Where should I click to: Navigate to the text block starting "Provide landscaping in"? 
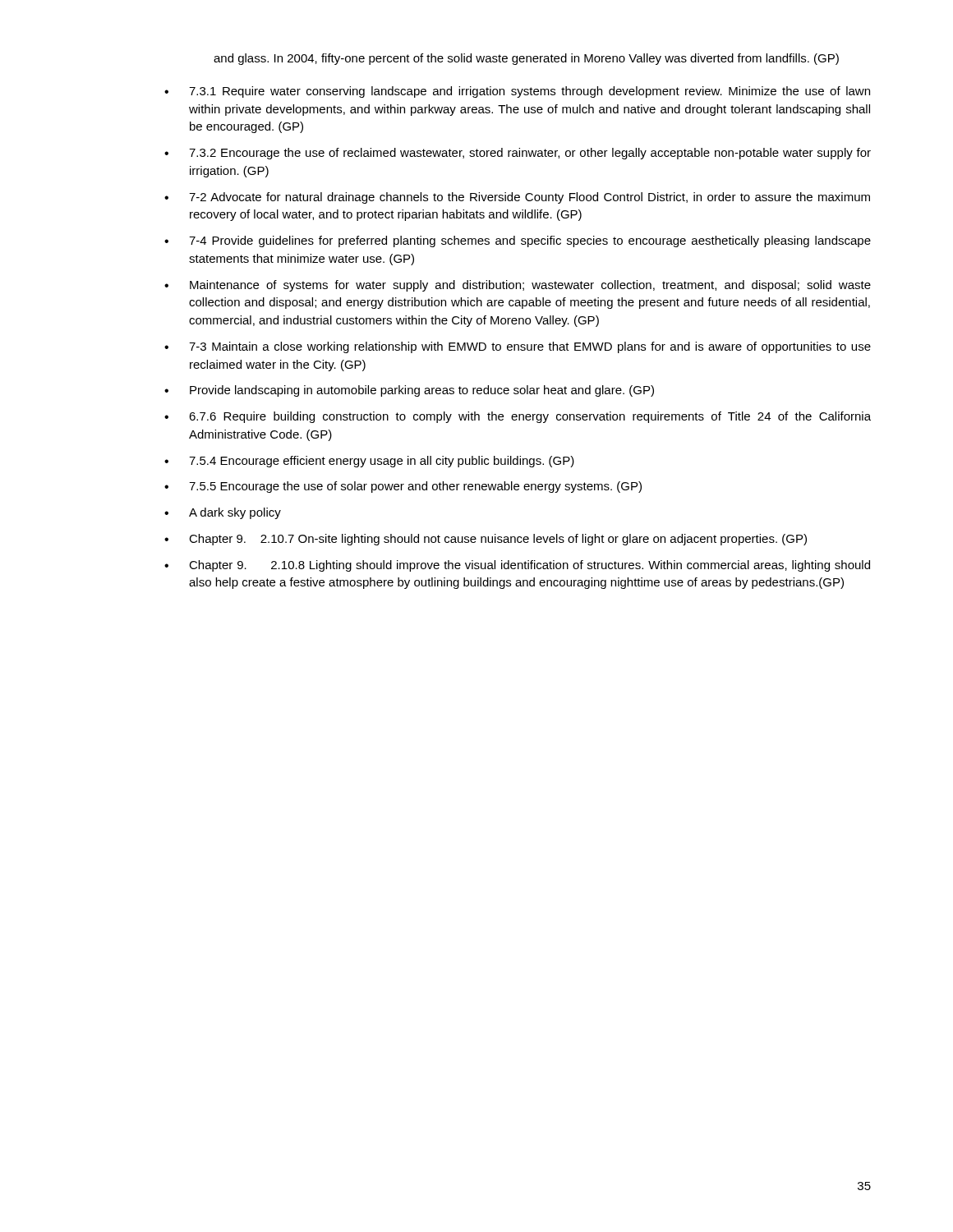pyautogui.click(x=422, y=390)
